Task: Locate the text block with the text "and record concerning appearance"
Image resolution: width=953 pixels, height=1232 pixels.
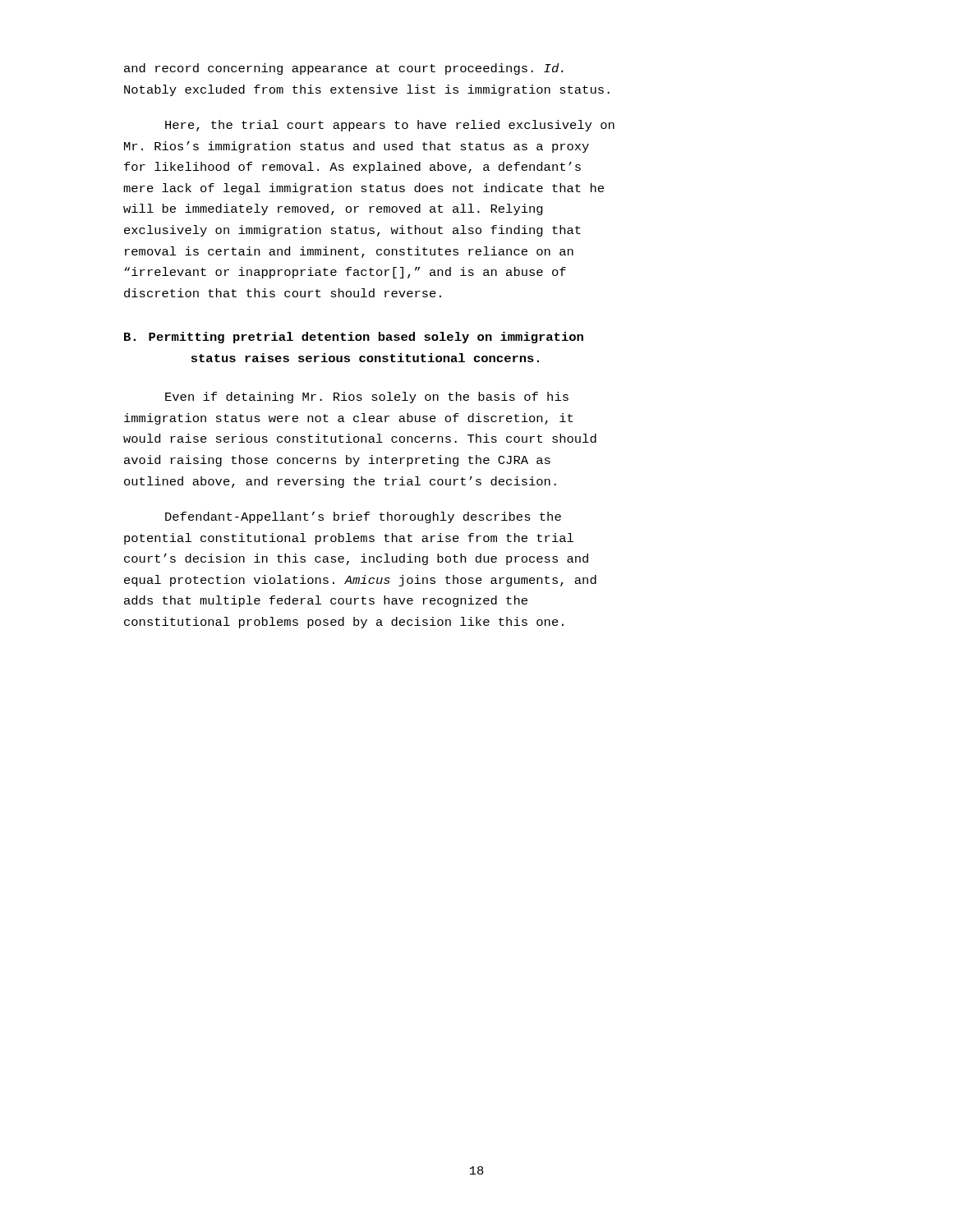Action: click(x=476, y=80)
